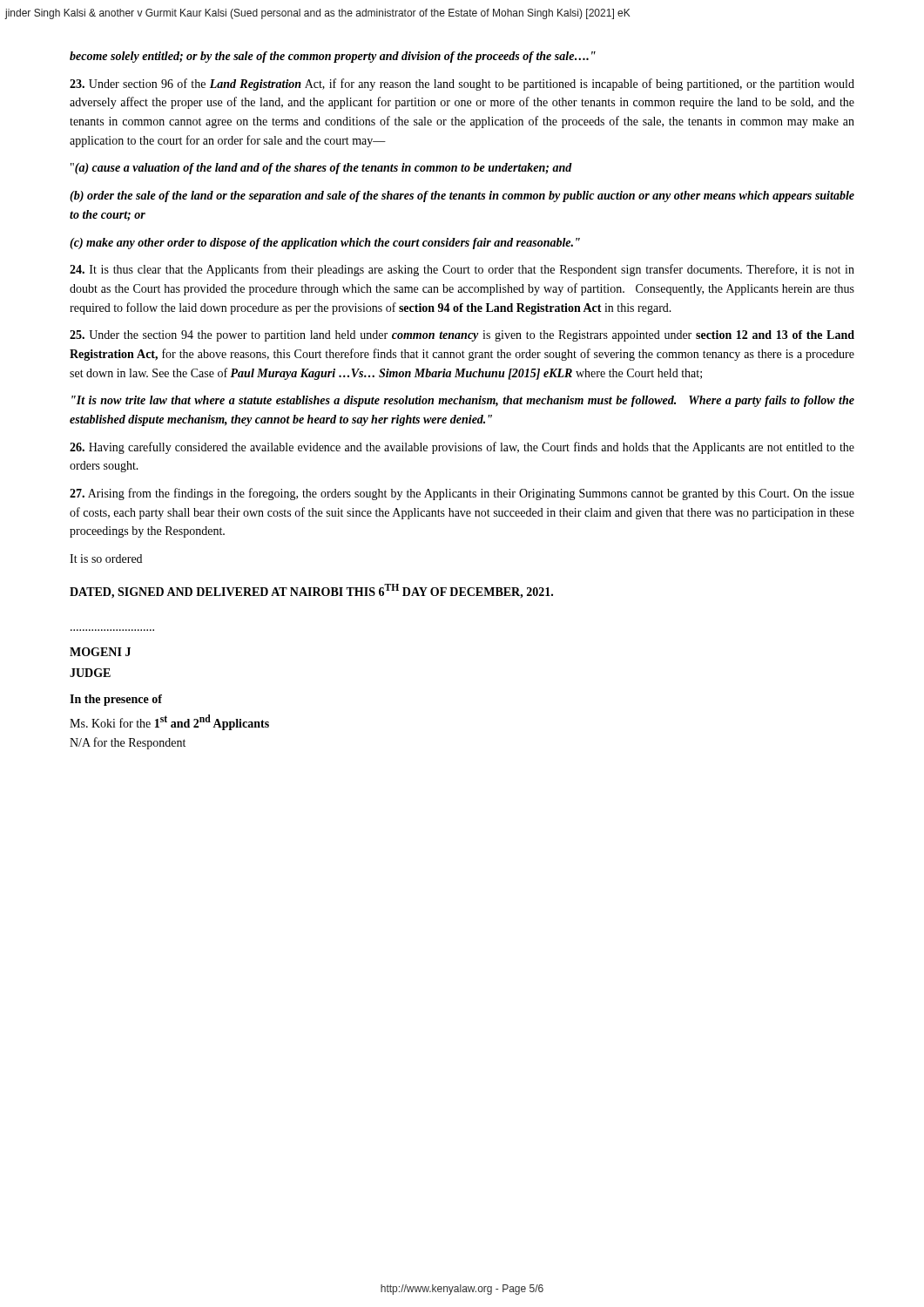The image size is (924, 1307).
Task: Select the text block with the text "become solely entitled; or by the sale of"
Action: click(333, 56)
